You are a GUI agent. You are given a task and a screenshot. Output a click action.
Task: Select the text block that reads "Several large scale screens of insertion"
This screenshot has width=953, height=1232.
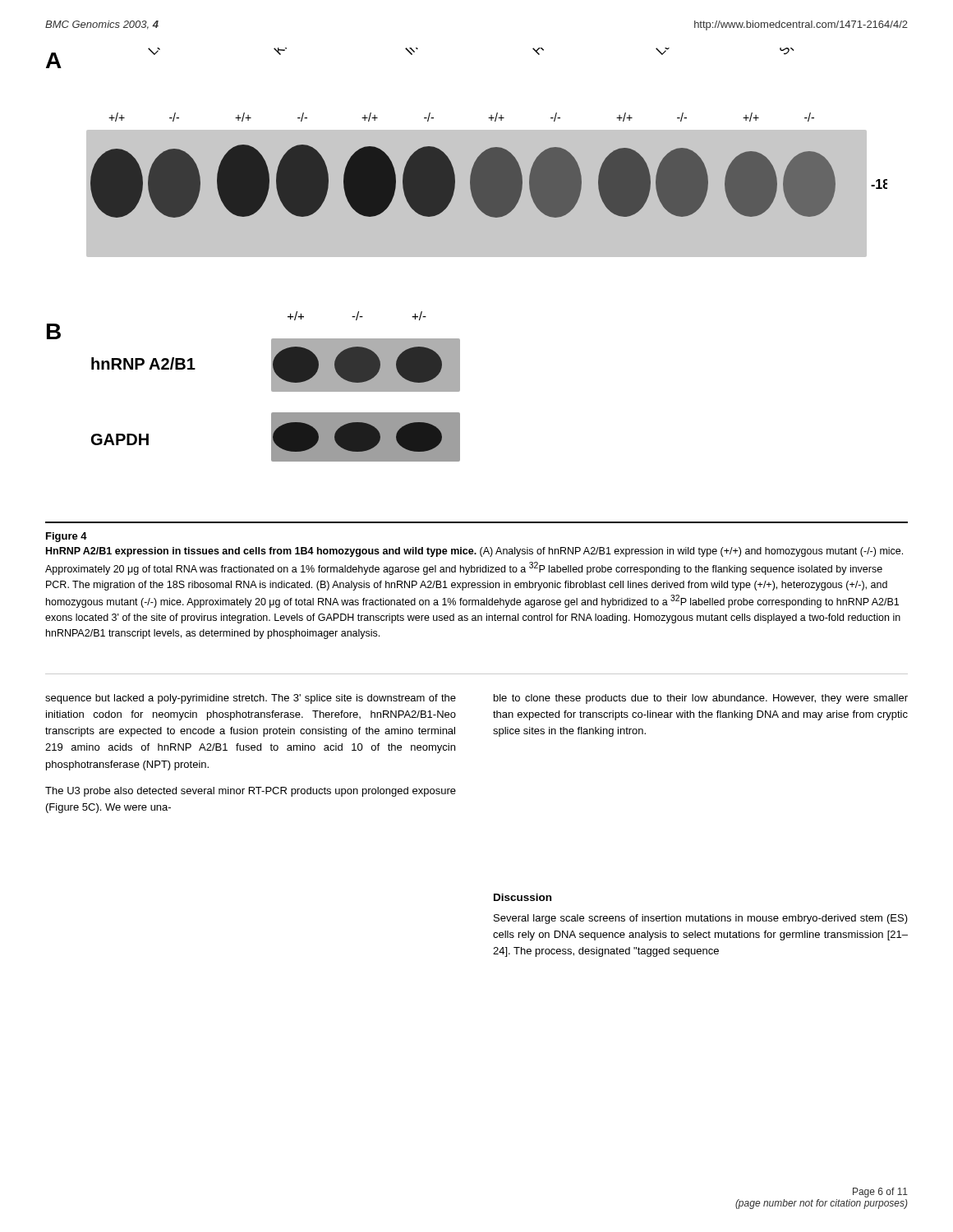click(700, 934)
